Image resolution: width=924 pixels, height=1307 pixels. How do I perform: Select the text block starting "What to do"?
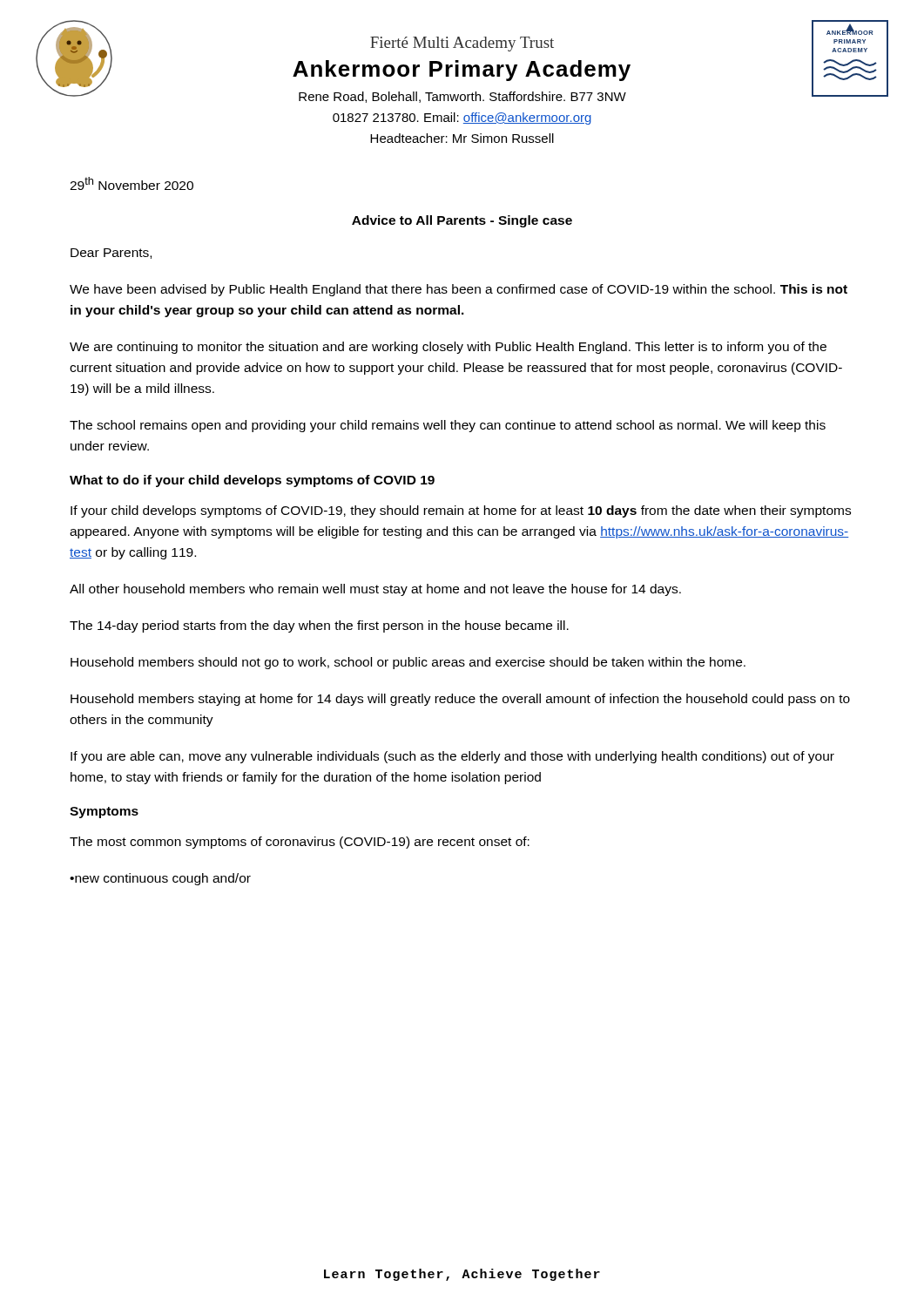(252, 480)
